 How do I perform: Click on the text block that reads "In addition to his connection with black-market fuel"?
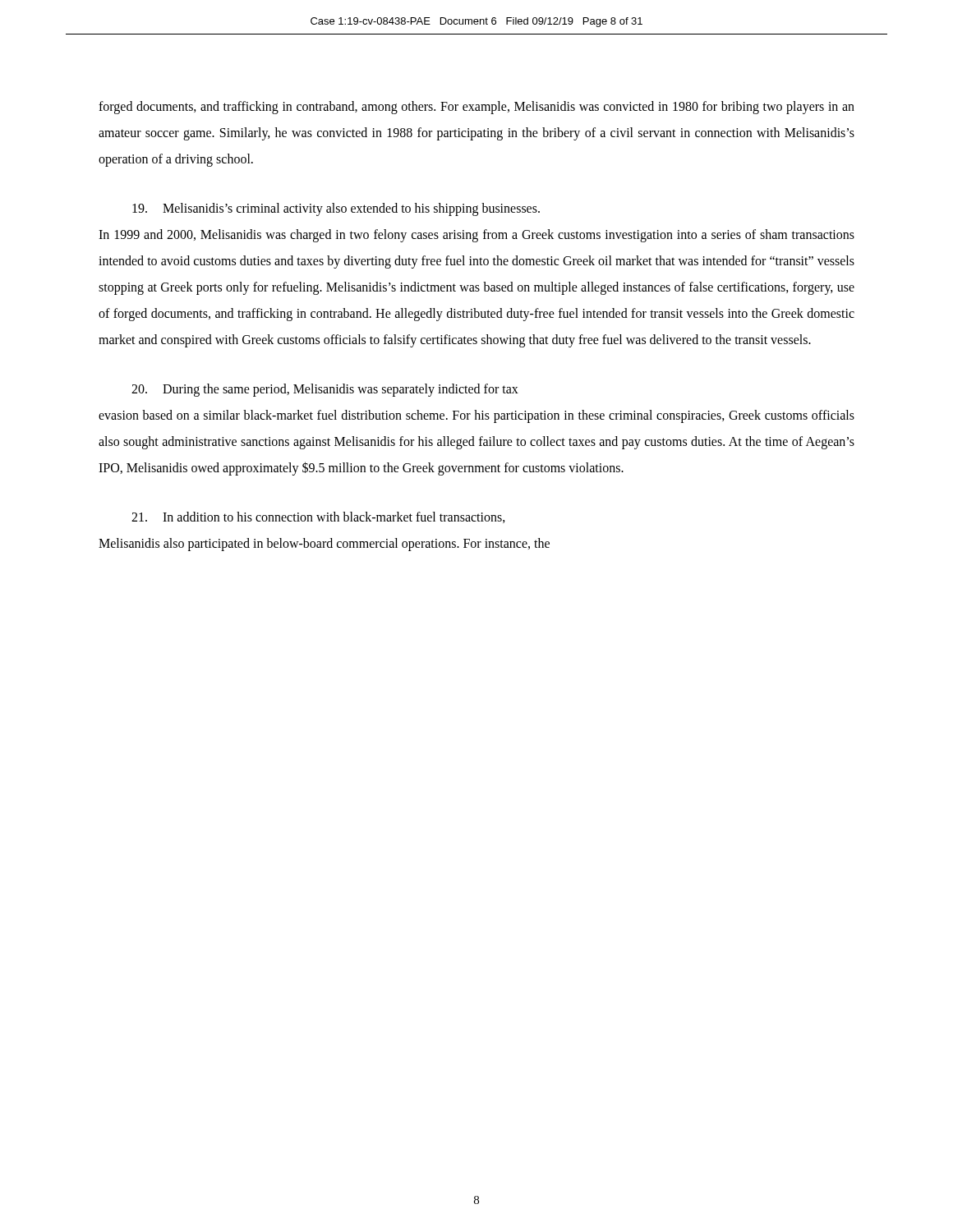(476, 531)
